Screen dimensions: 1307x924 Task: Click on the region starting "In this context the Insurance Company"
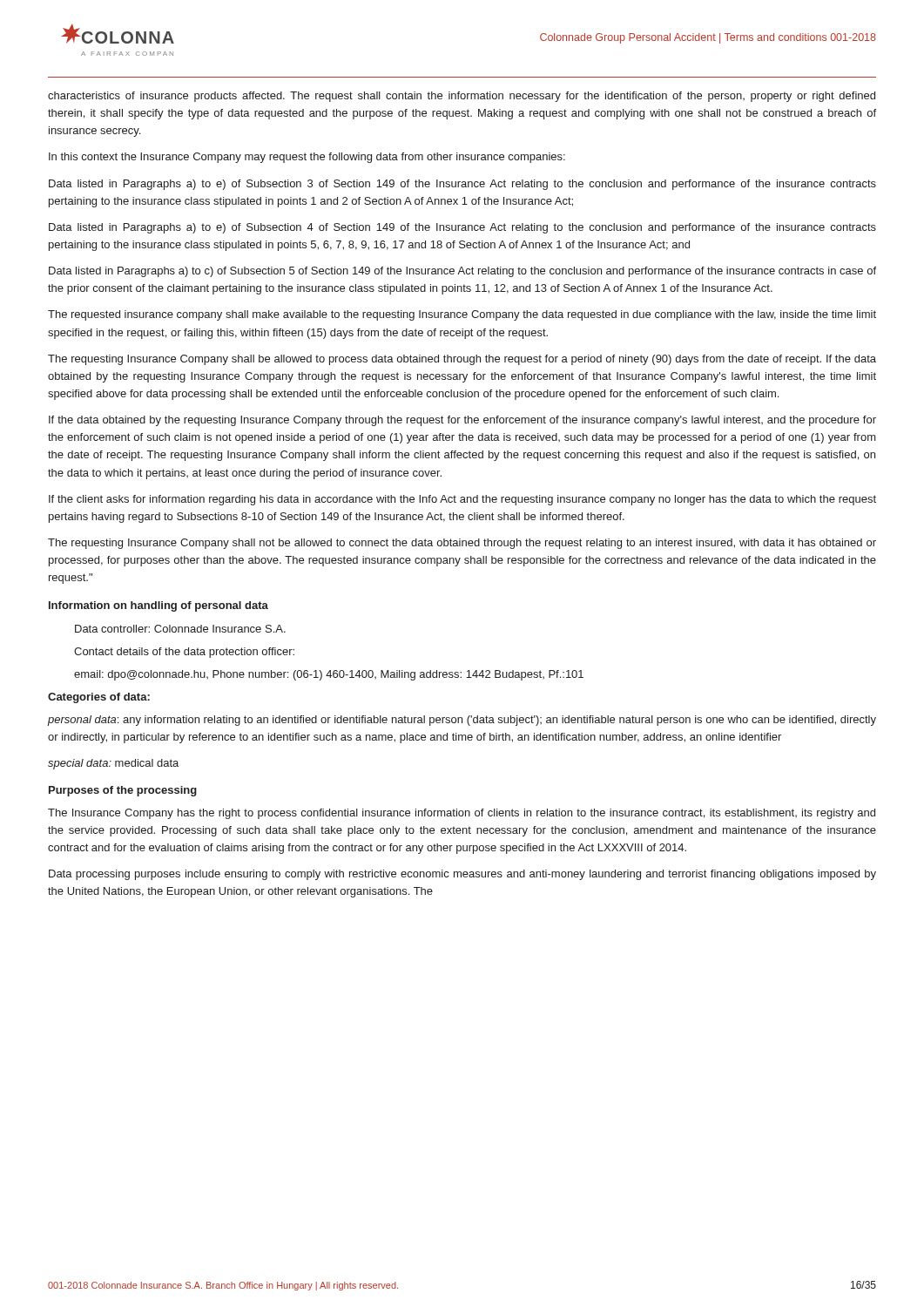pos(462,157)
